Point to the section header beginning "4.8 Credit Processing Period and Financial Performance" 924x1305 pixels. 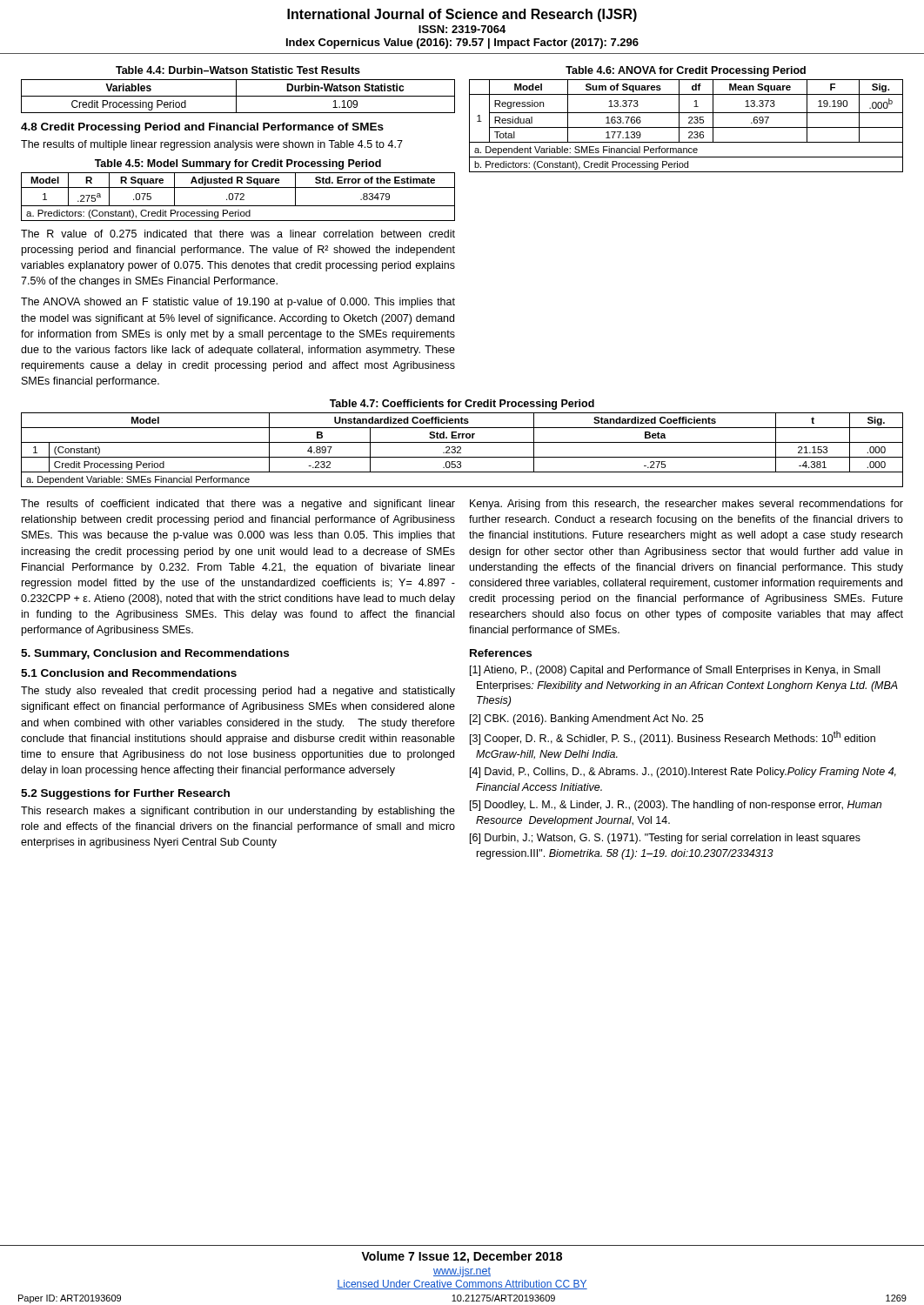(x=202, y=127)
